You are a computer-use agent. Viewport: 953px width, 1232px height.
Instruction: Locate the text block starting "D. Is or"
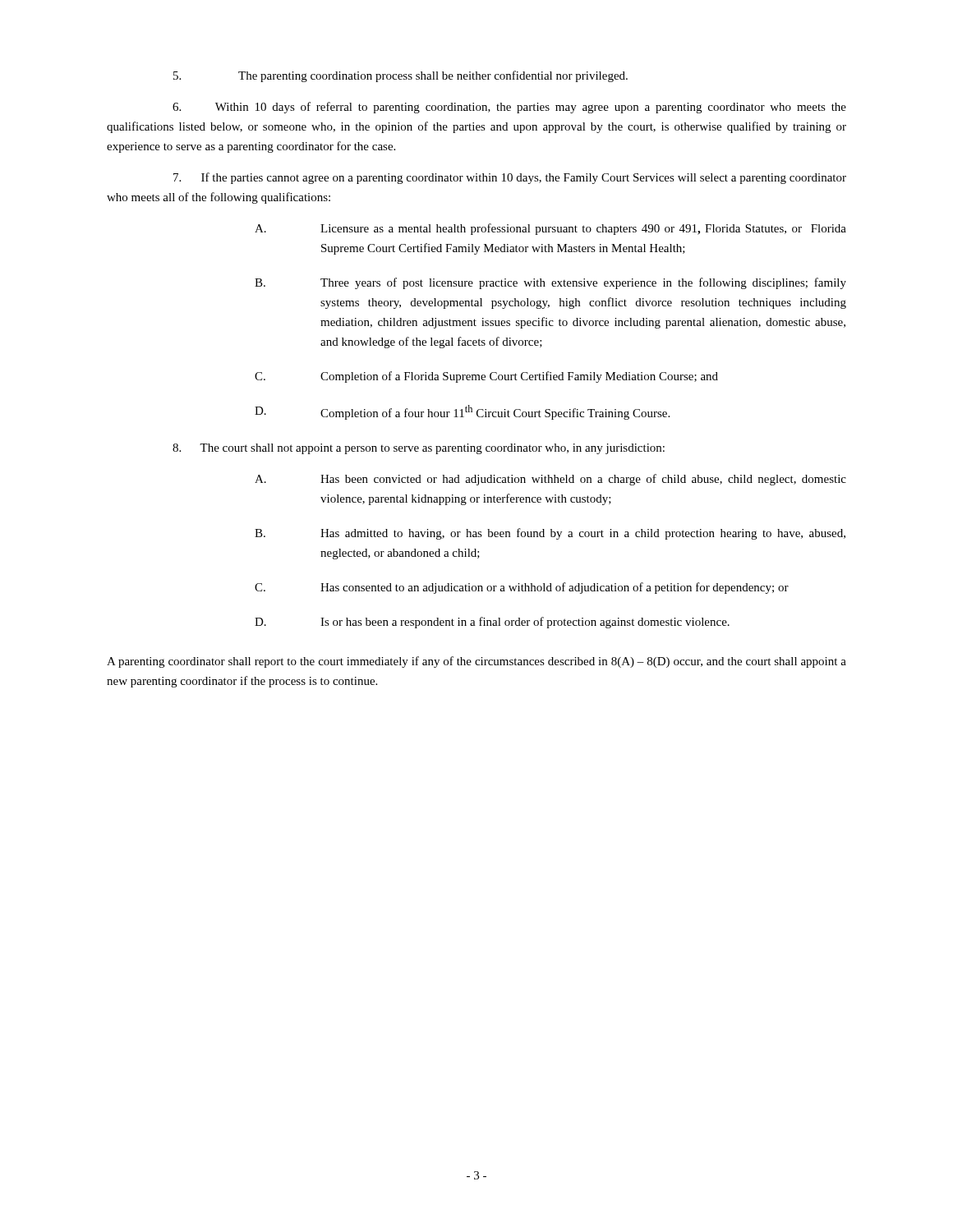click(x=550, y=622)
